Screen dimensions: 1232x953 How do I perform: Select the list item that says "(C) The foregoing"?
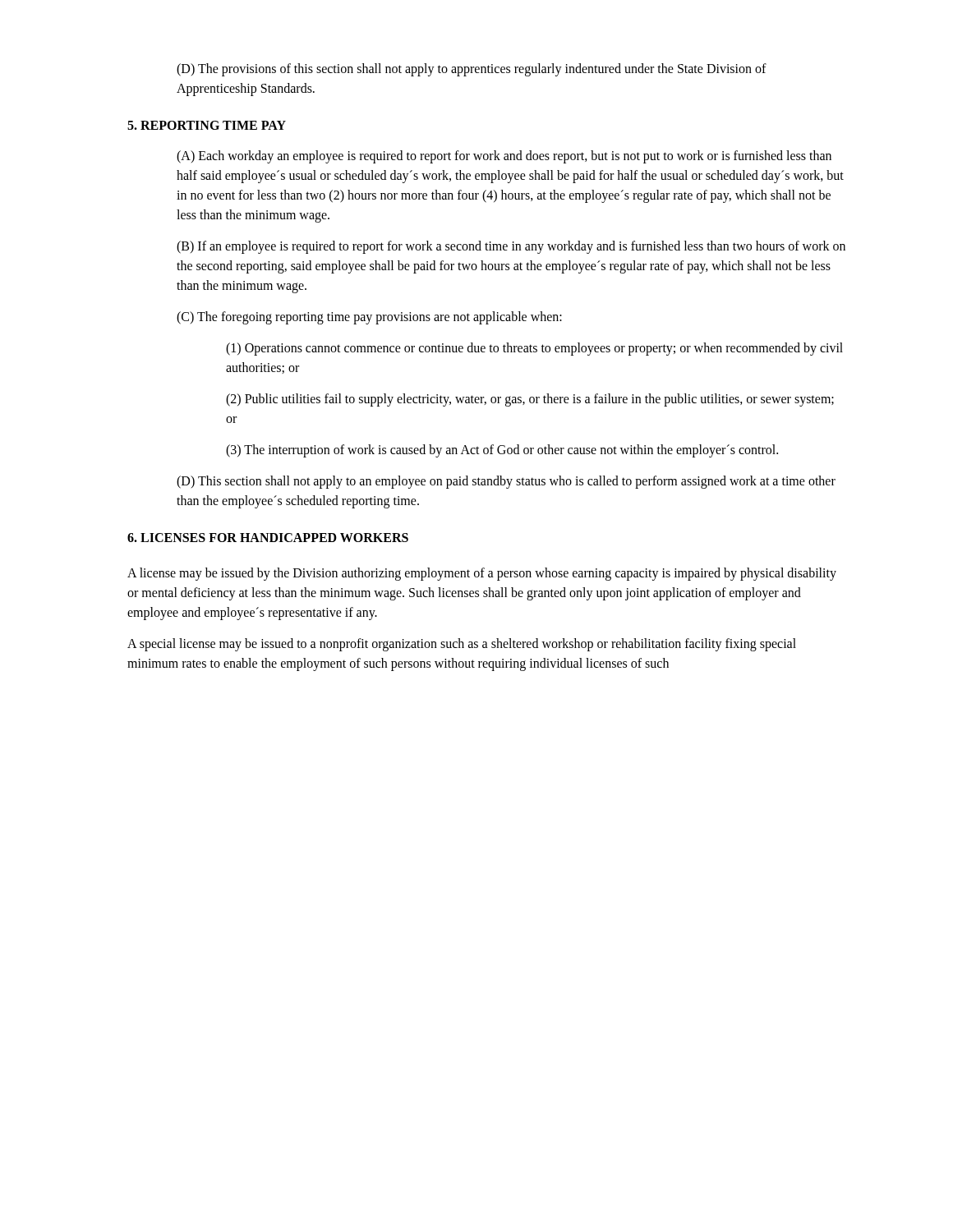[x=370, y=317]
